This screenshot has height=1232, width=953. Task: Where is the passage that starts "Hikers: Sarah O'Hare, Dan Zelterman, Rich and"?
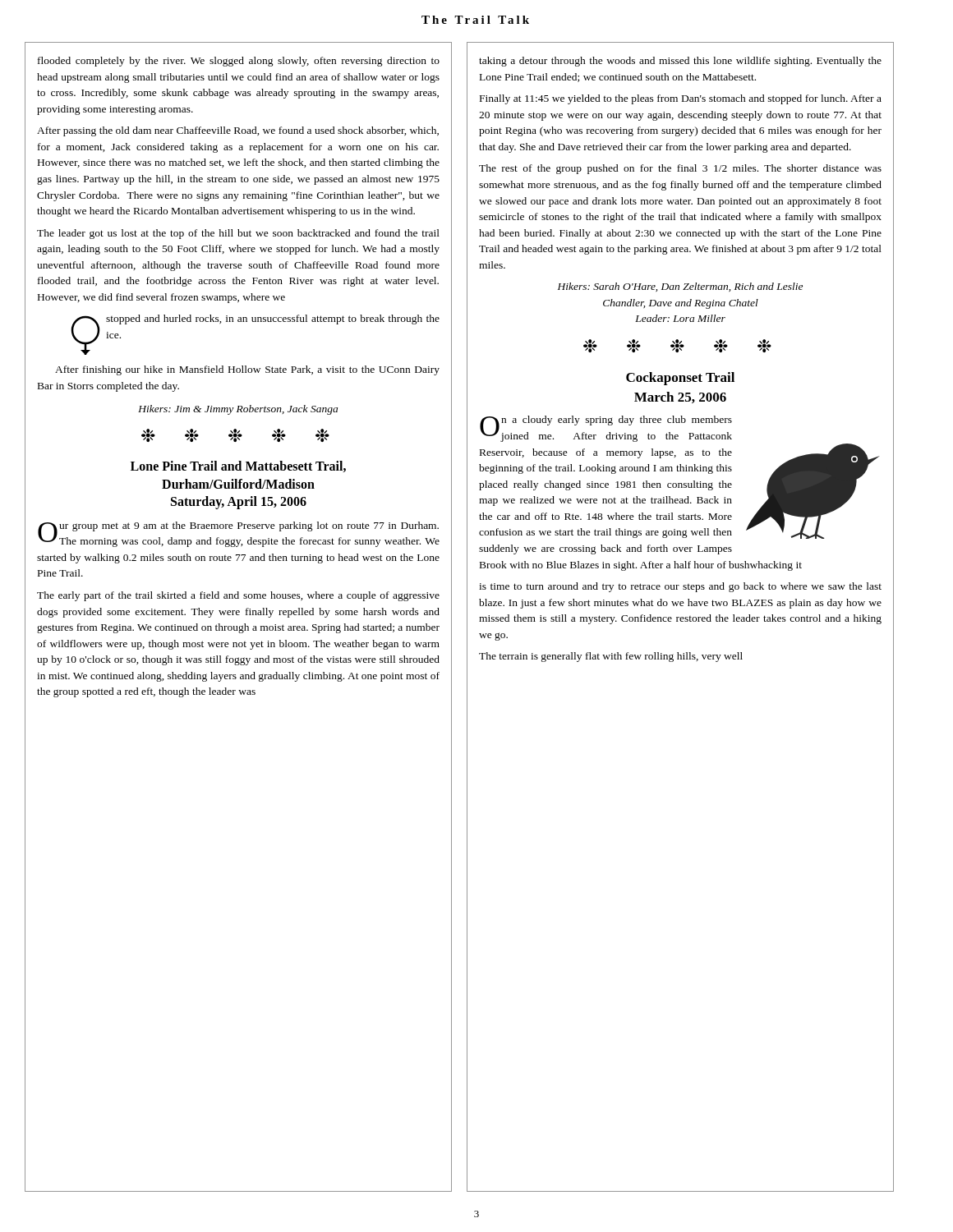click(x=680, y=303)
